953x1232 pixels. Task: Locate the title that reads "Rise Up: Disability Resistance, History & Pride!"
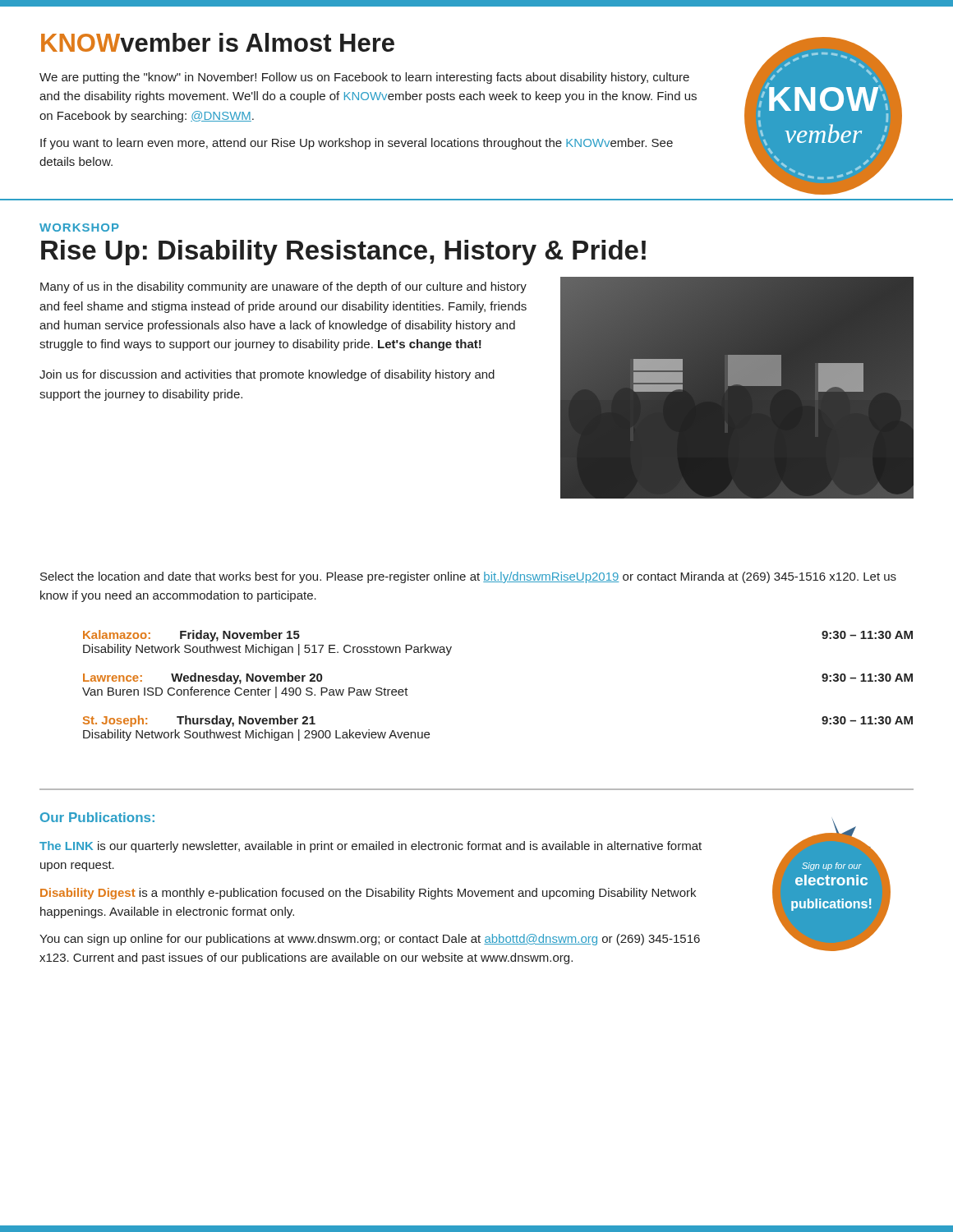tap(476, 251)
